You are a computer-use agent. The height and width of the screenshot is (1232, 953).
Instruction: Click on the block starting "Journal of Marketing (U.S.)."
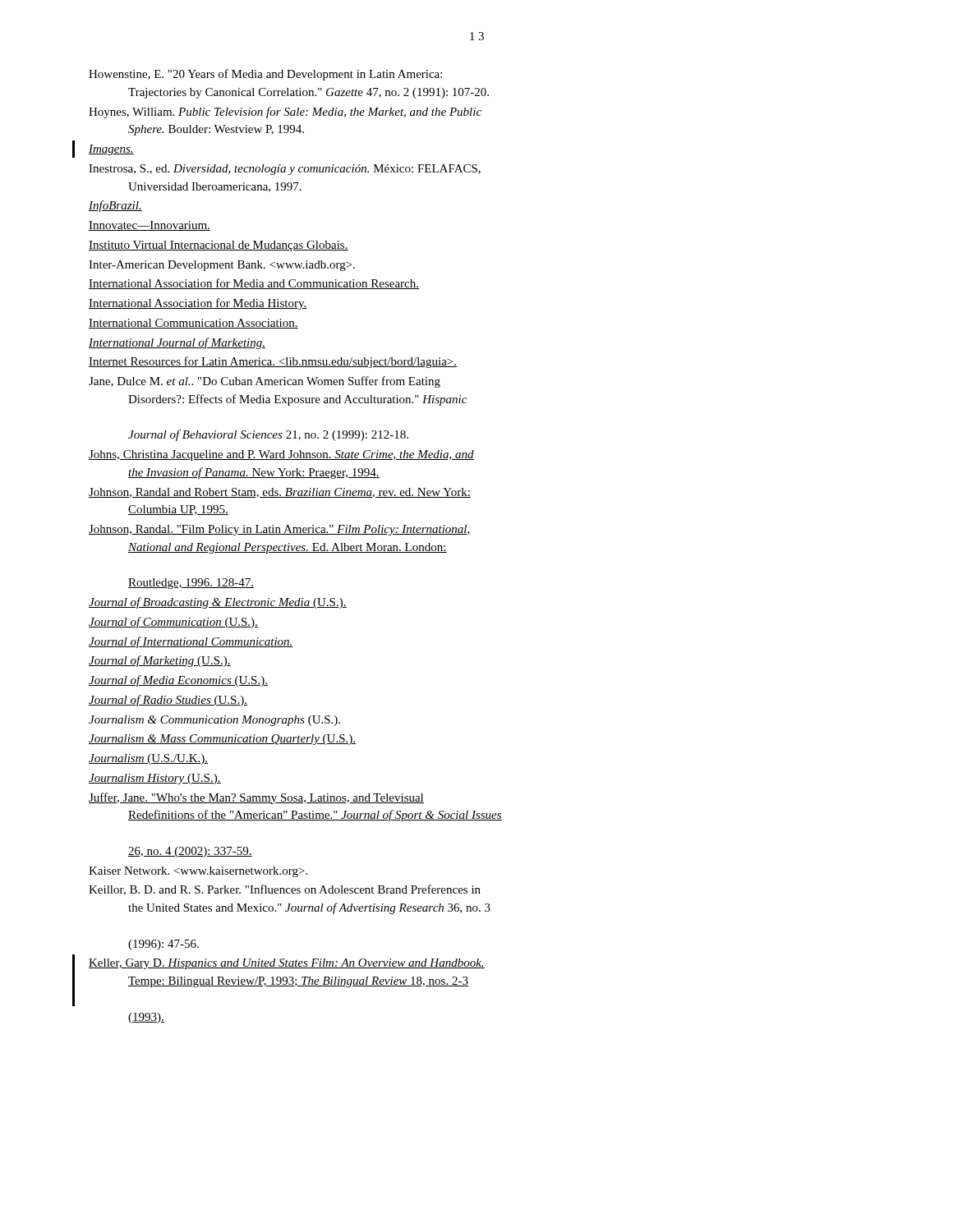click(x=160, y=661)
